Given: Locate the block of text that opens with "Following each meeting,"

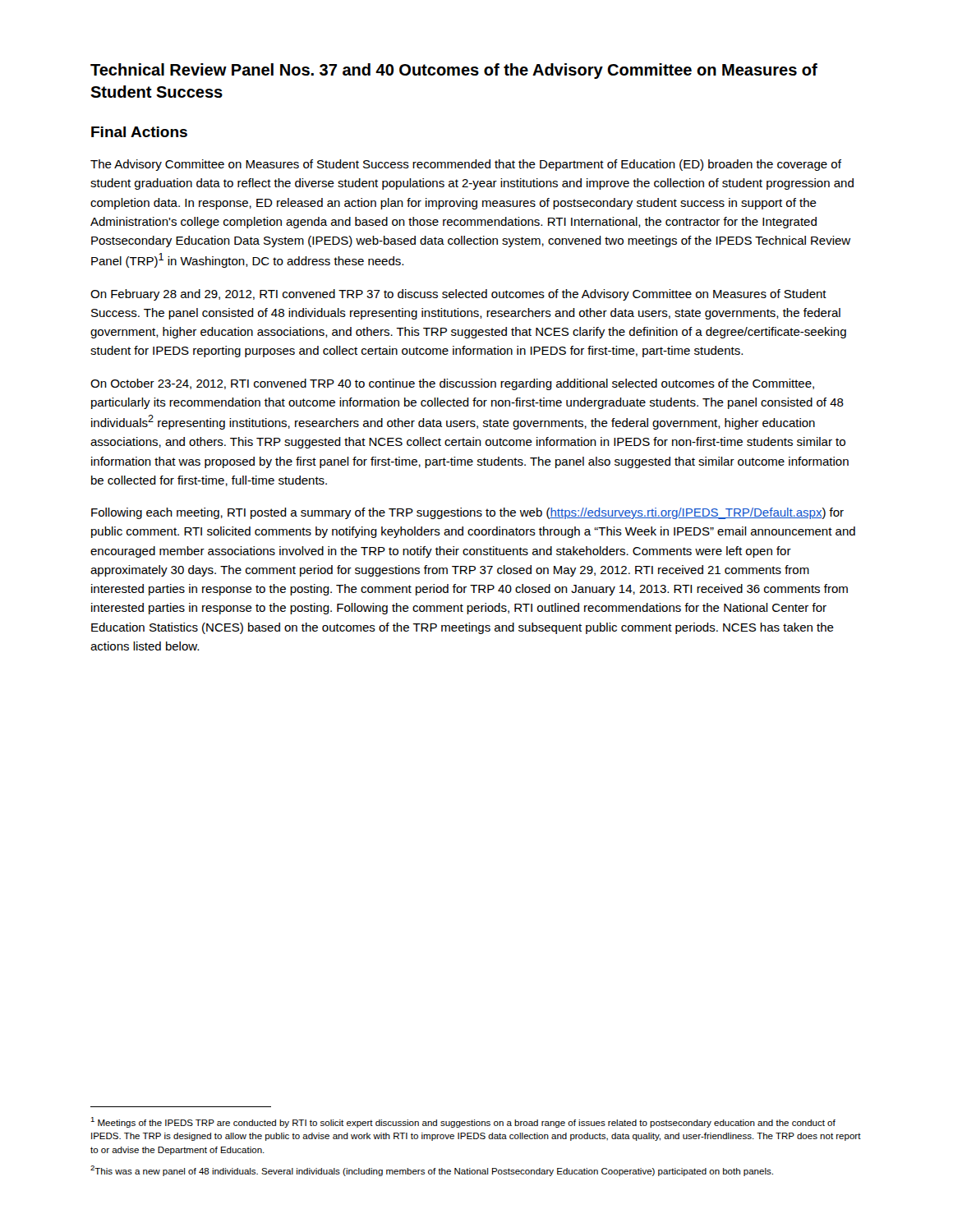Looking at the screenshot, I should 476,579.
